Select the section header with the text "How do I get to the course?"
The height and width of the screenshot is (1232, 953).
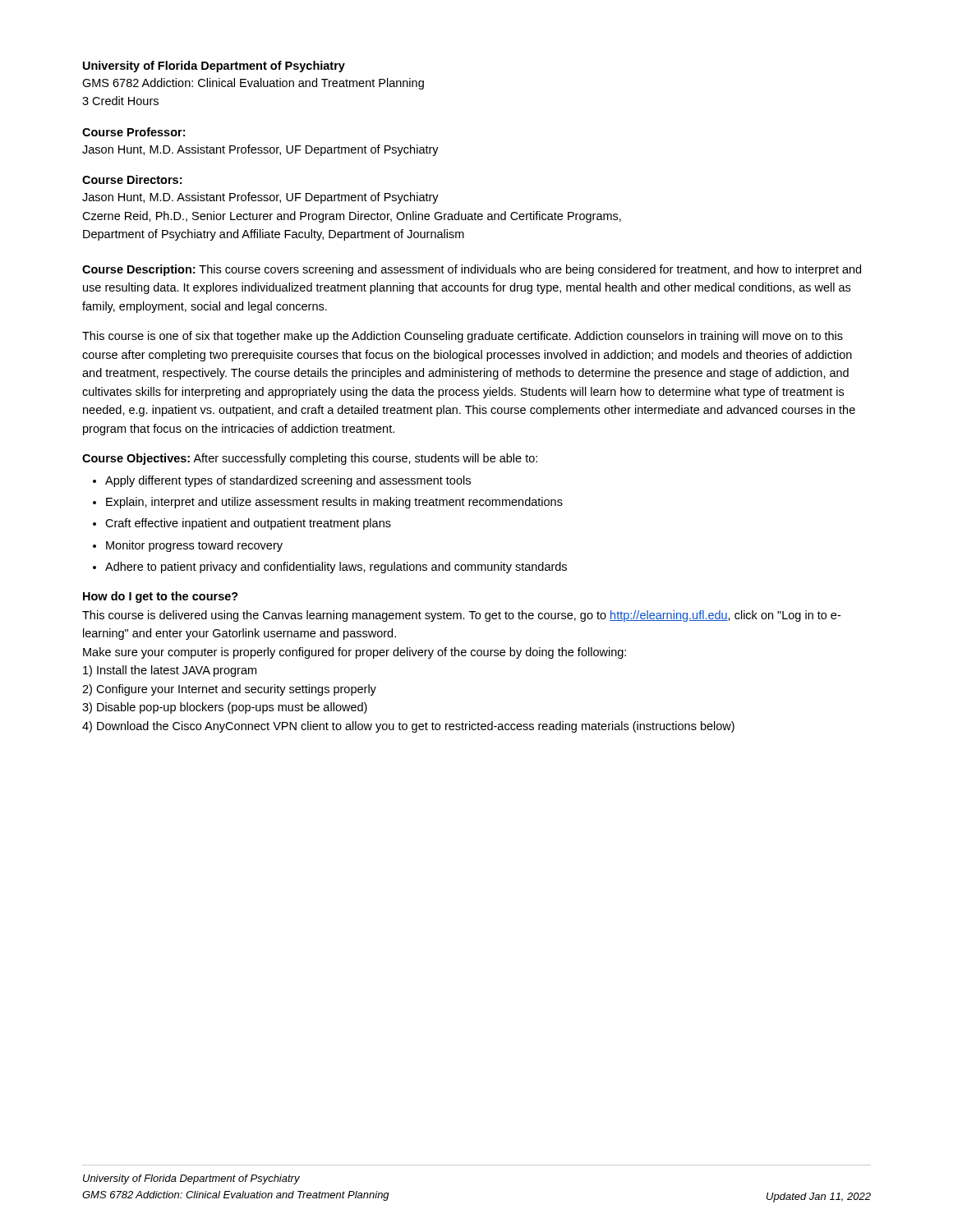pos(160,596)
